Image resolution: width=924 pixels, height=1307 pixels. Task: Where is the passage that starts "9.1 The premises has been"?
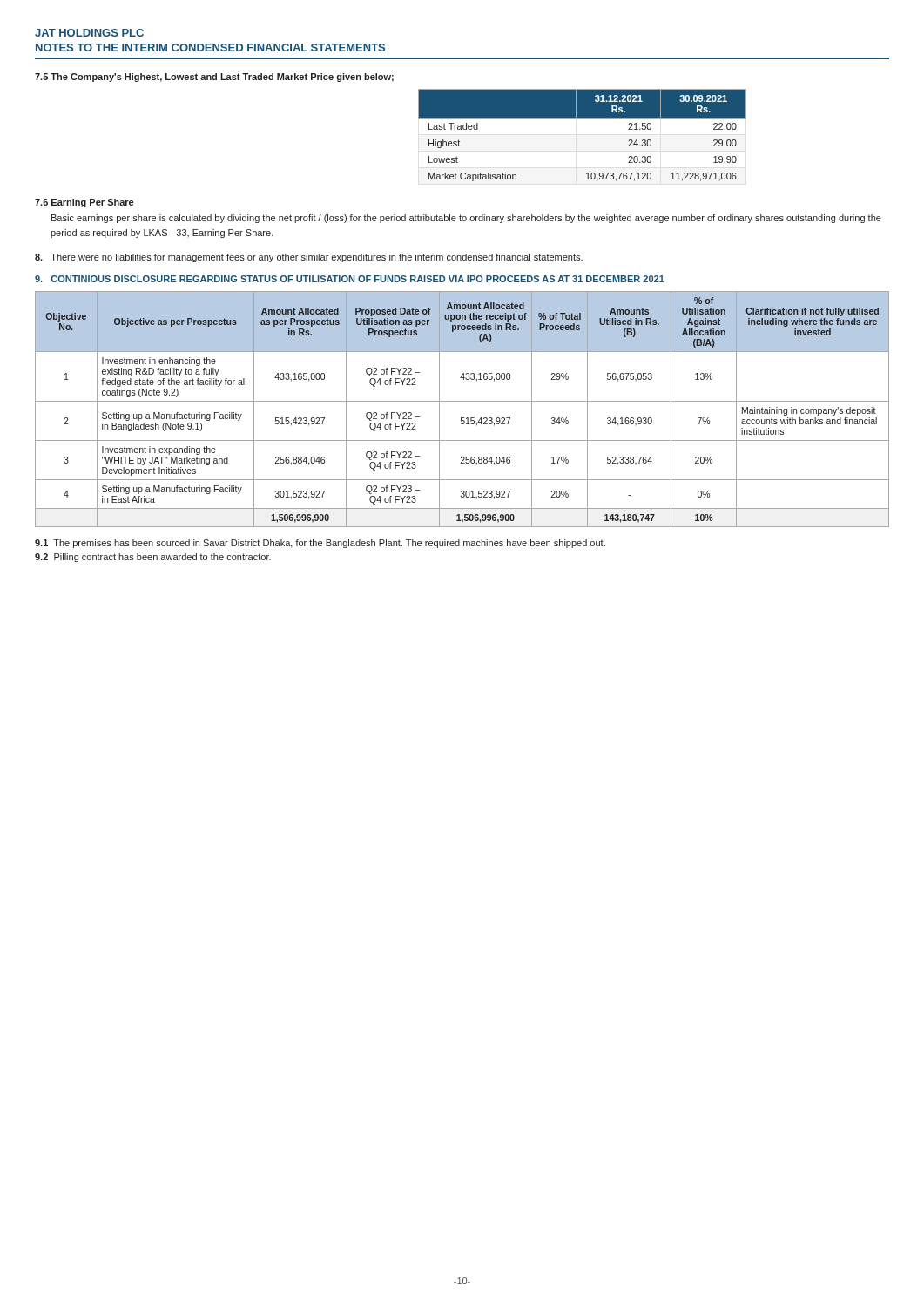320,542
